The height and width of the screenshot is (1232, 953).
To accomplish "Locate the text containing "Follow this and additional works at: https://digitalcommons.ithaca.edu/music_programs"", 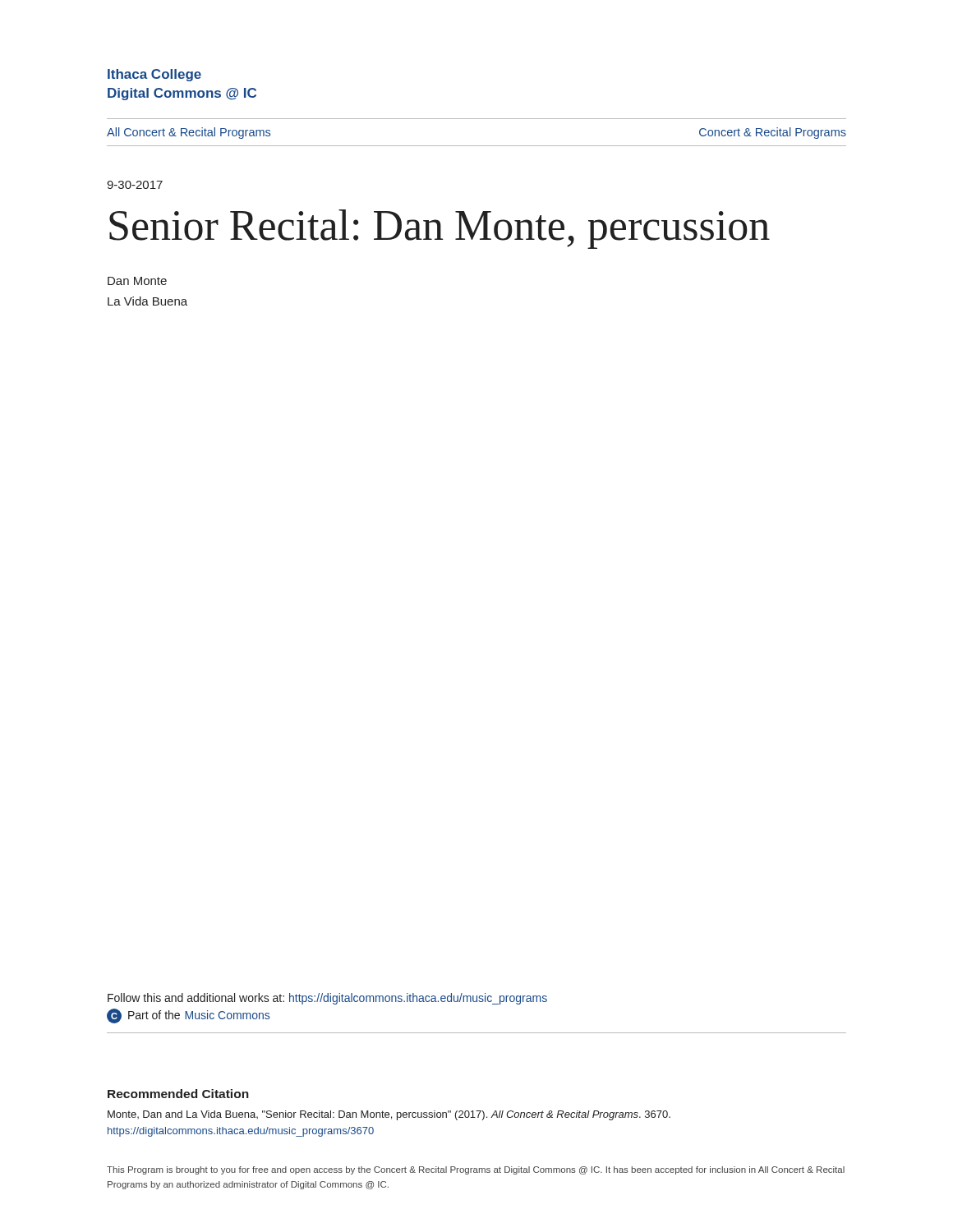I will point(327,998).
